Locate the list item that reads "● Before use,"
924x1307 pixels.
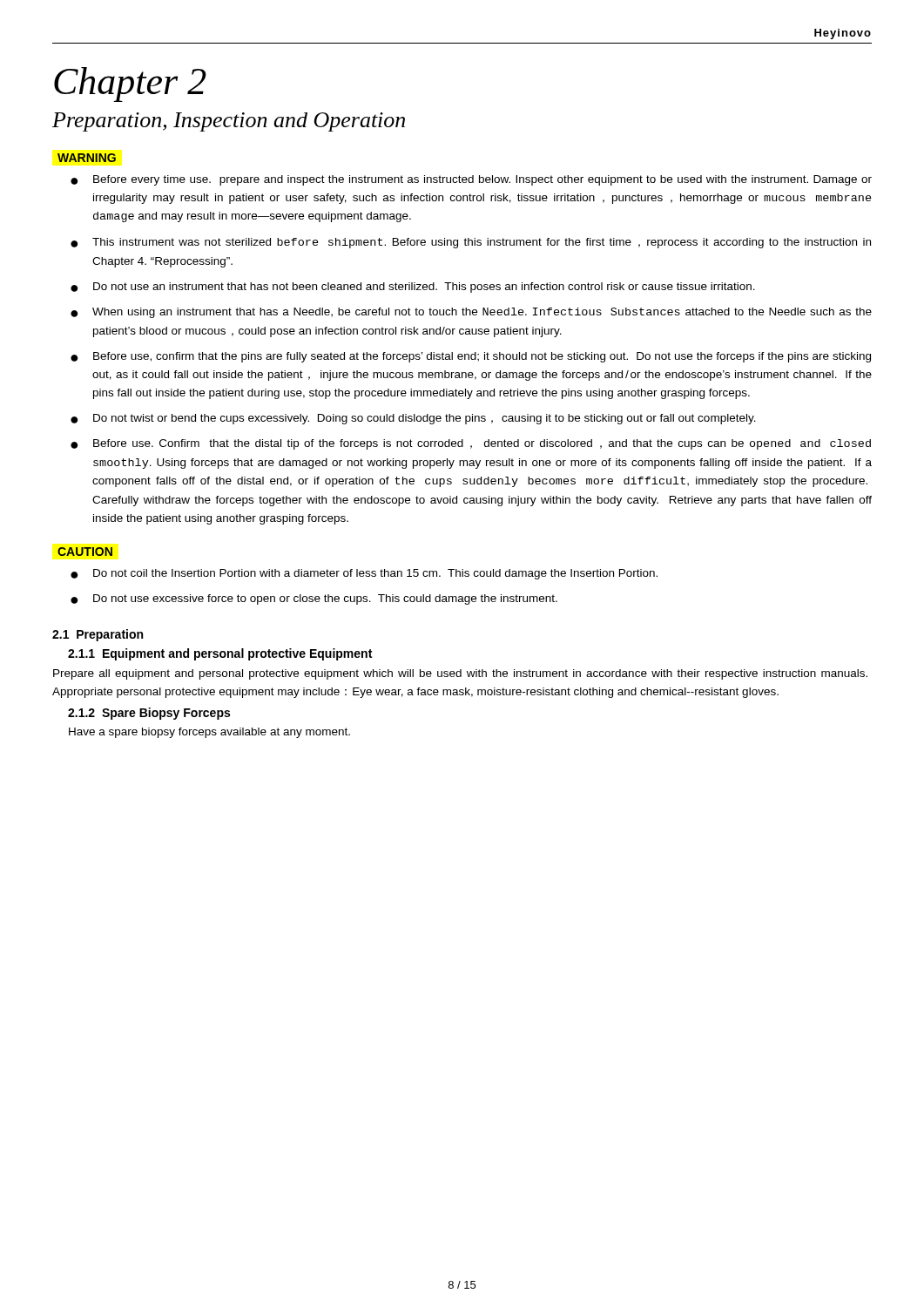click(x=471, y=375)
